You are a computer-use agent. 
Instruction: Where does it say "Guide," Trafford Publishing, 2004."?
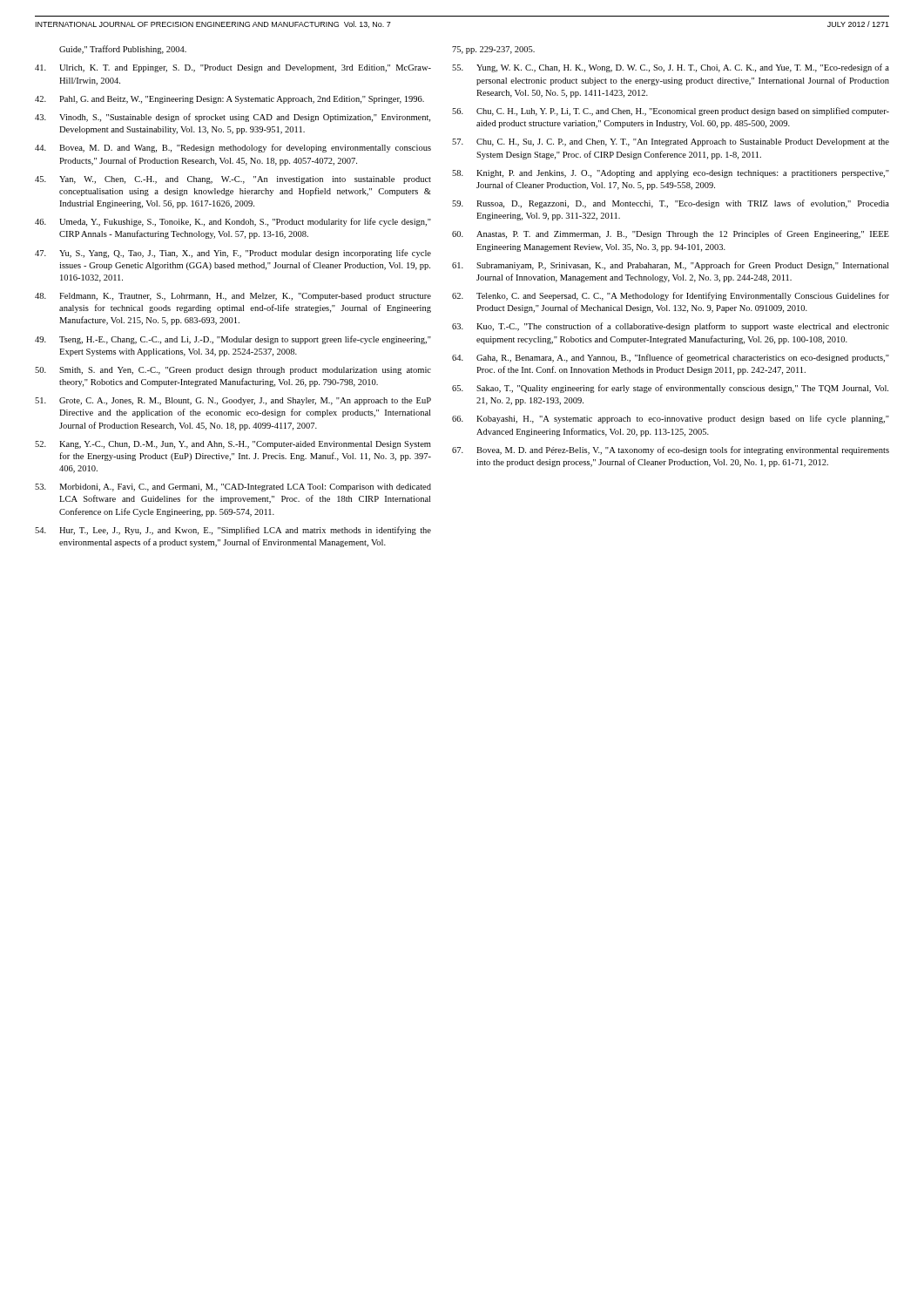tap(123, 49)
